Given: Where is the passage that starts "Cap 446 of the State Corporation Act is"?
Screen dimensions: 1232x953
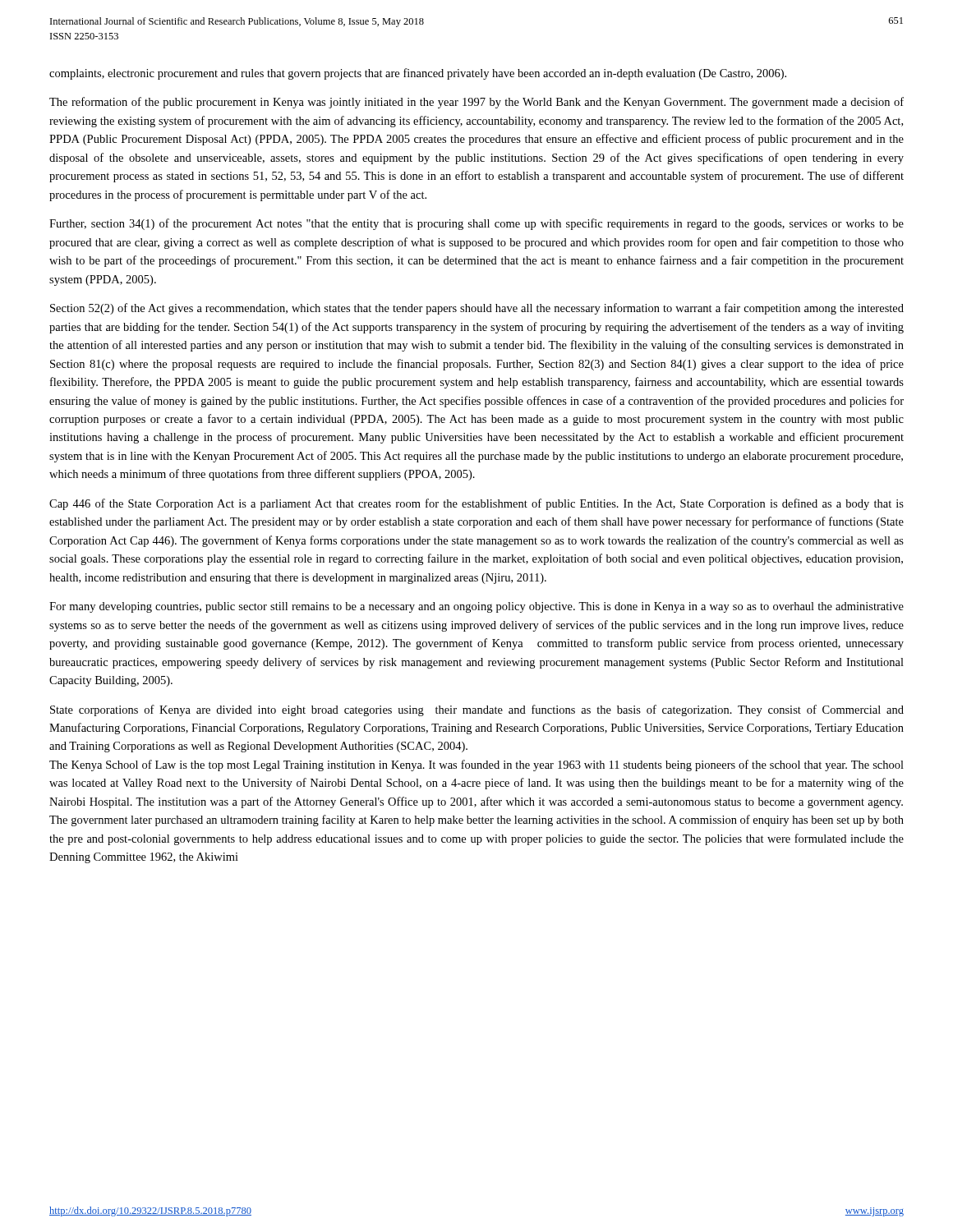Looking at the screenshot, I should 476,540.
